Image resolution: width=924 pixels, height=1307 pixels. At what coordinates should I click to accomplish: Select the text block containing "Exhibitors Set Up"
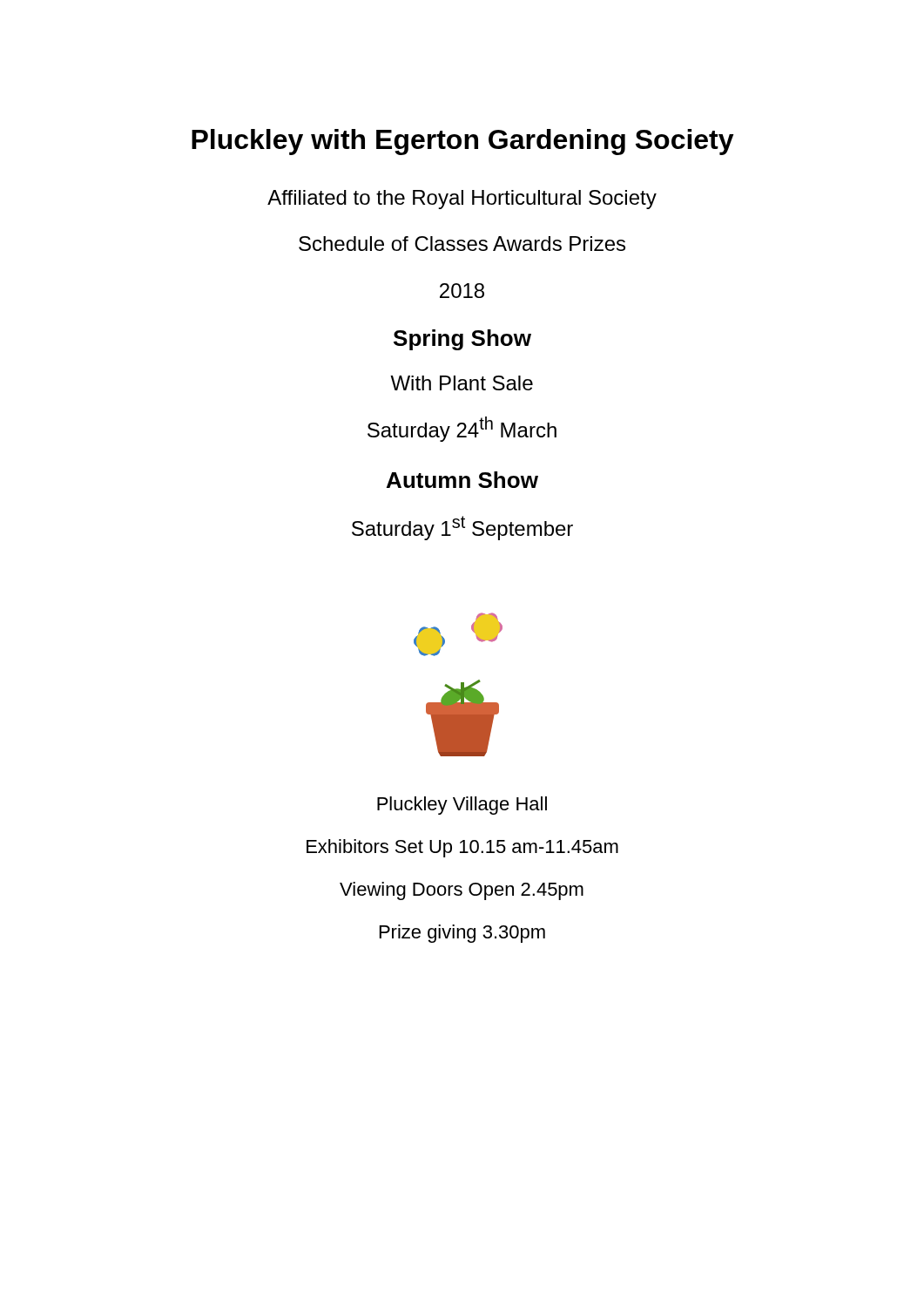(x=462, y=846)
